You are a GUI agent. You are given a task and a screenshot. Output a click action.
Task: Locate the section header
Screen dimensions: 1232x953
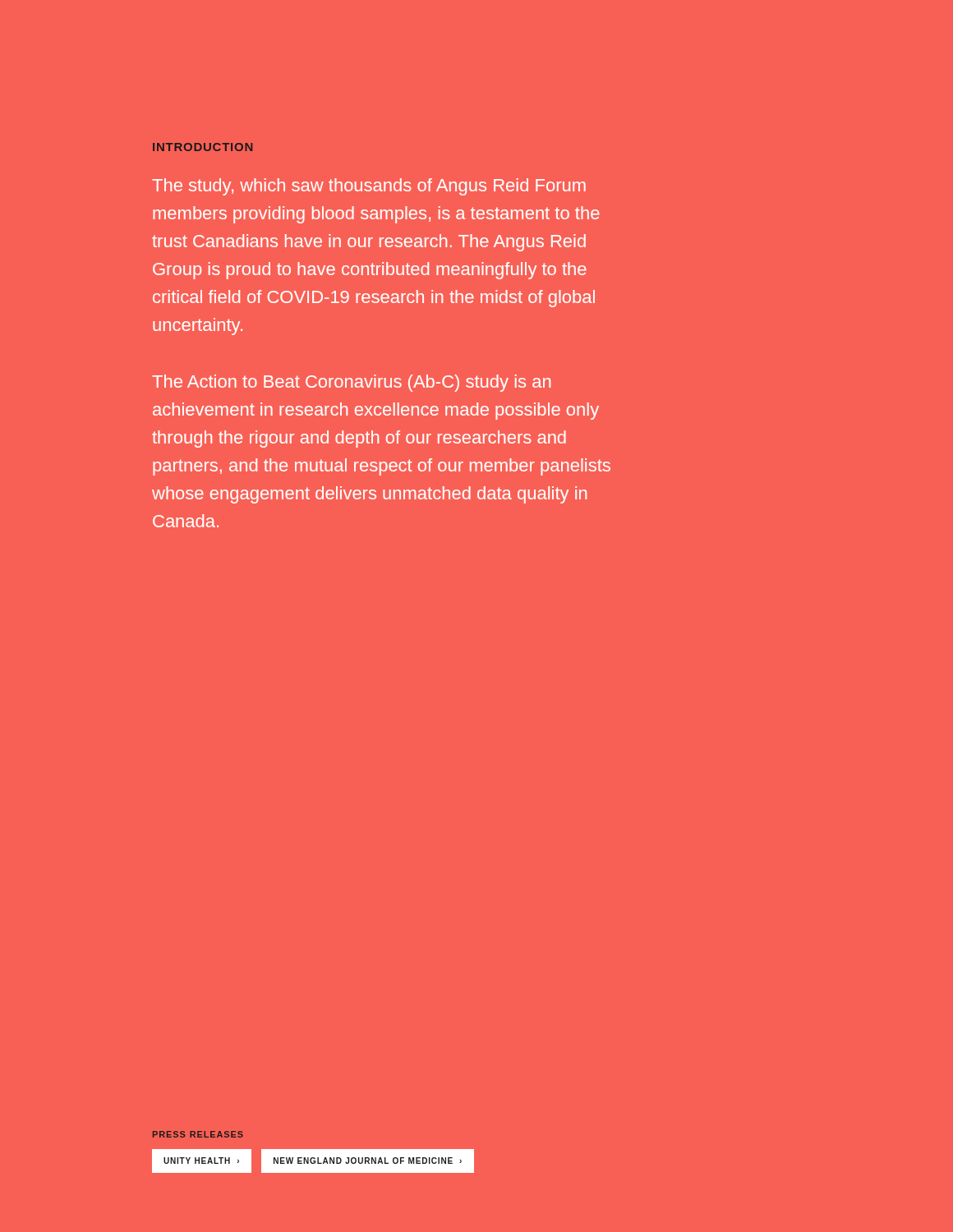[x=203, y=147]
